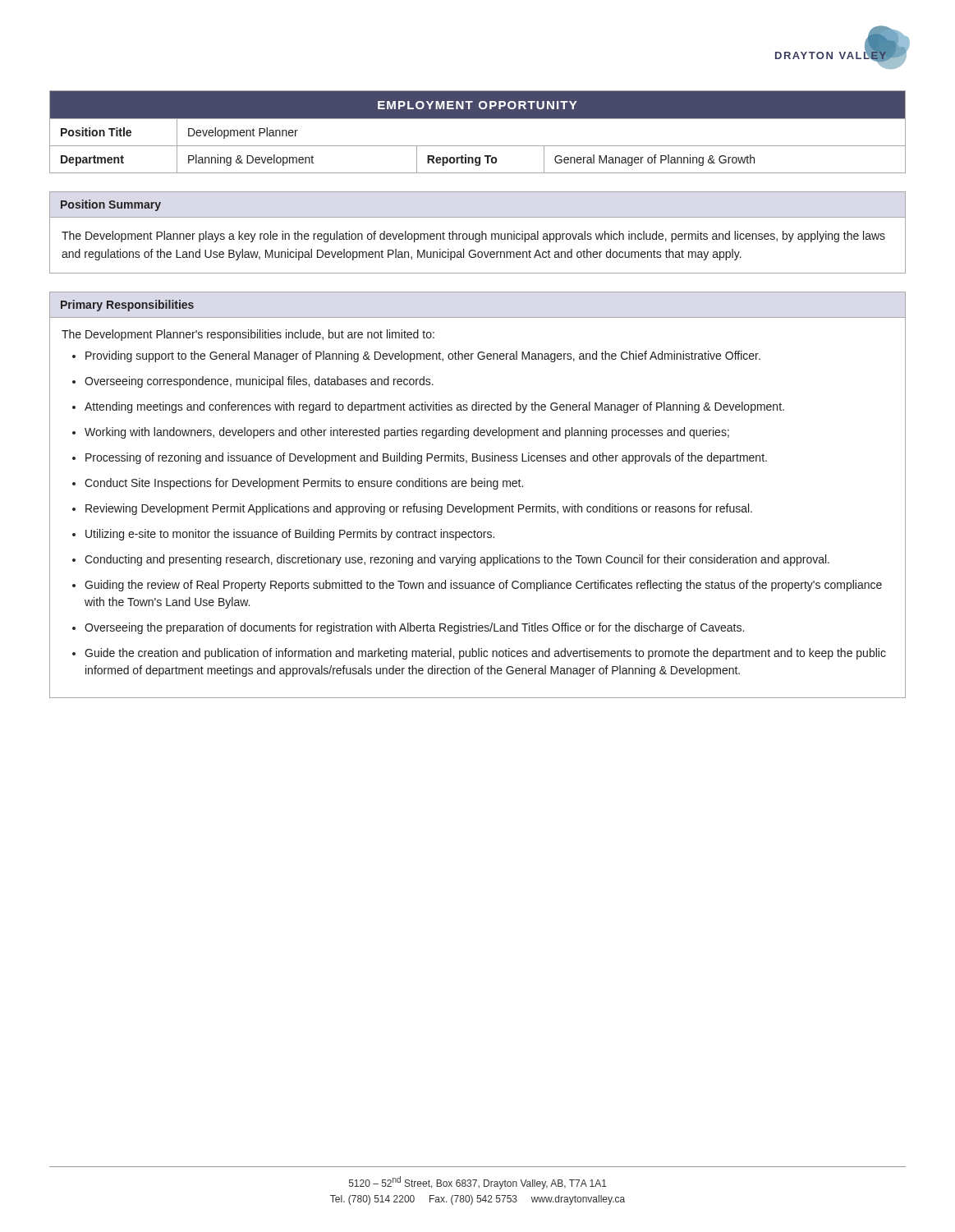This screenshot has width=955, height=1232.
Task: Find the block on this page that starts "Working with landowners, developers and other interested parties"
Action: tap(407, 432)
